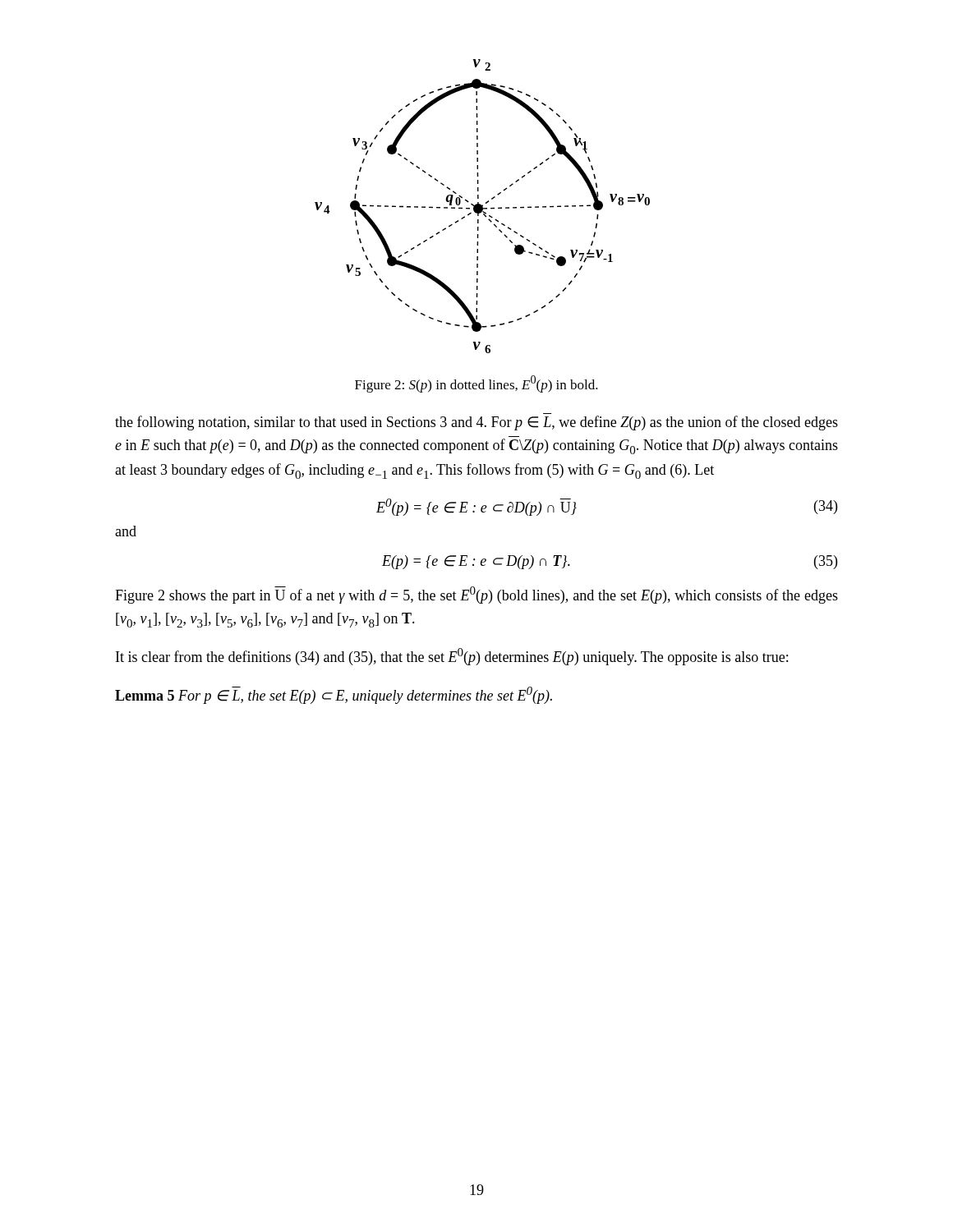The image size is (953, 1232).
Task: Point to the passage starting "Figure 2 shows the part in U of"
Action: pyautogui.click(x=476, y=607)
